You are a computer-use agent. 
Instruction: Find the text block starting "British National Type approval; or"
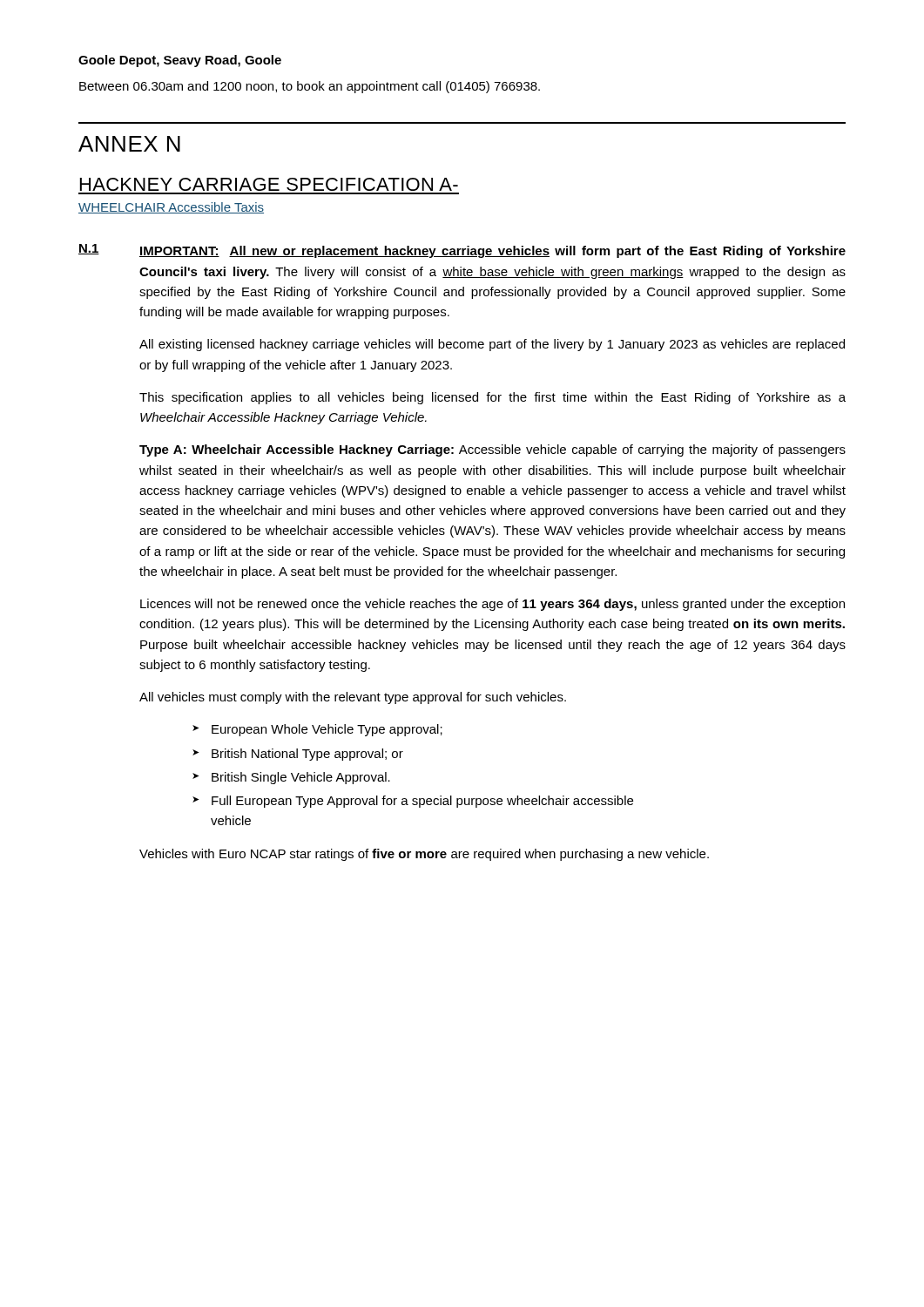307,753
